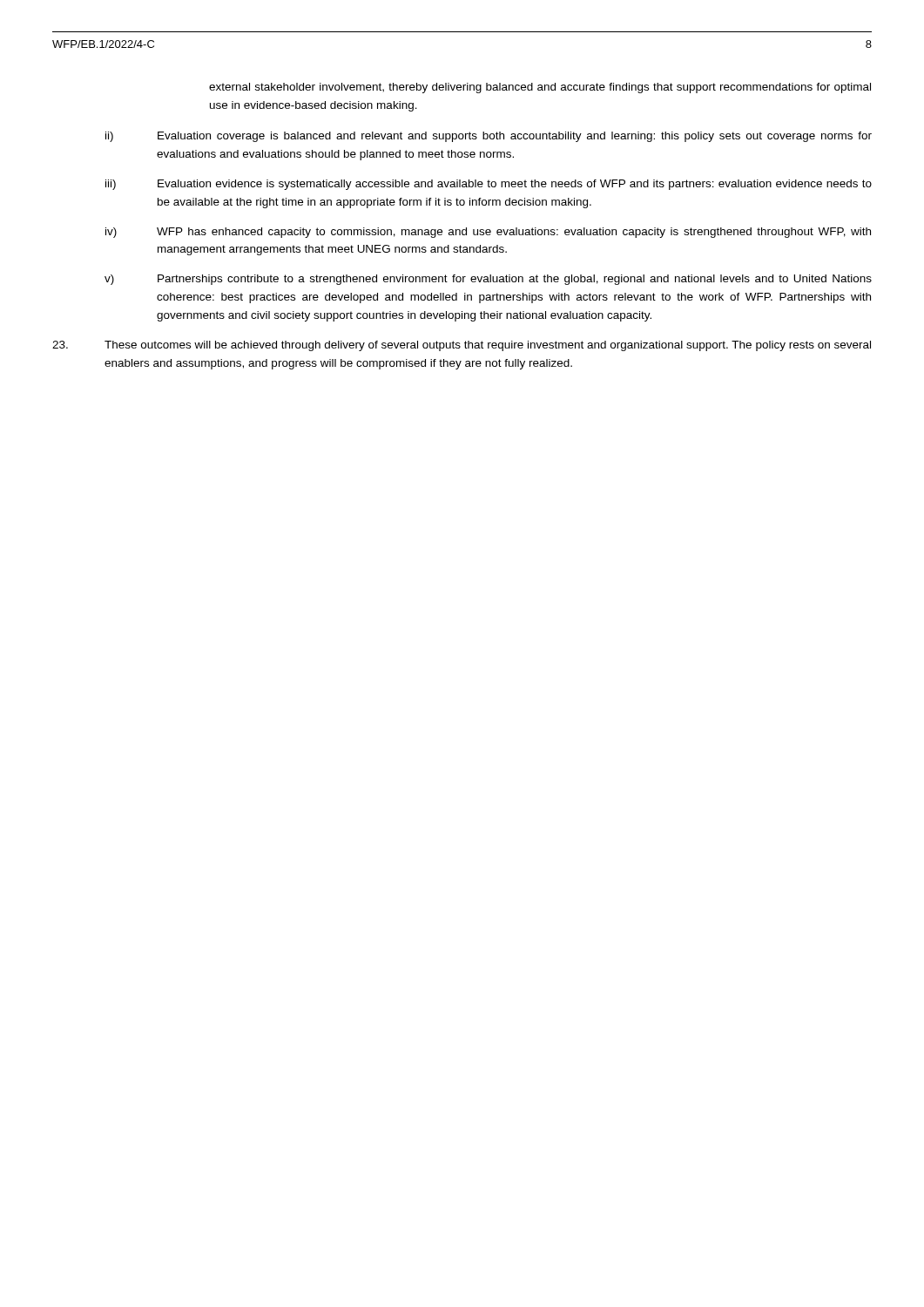Select the text block containing "These outcomes will"
Viewport: 924px width, 1307px height.
click(x=462, y=355)
